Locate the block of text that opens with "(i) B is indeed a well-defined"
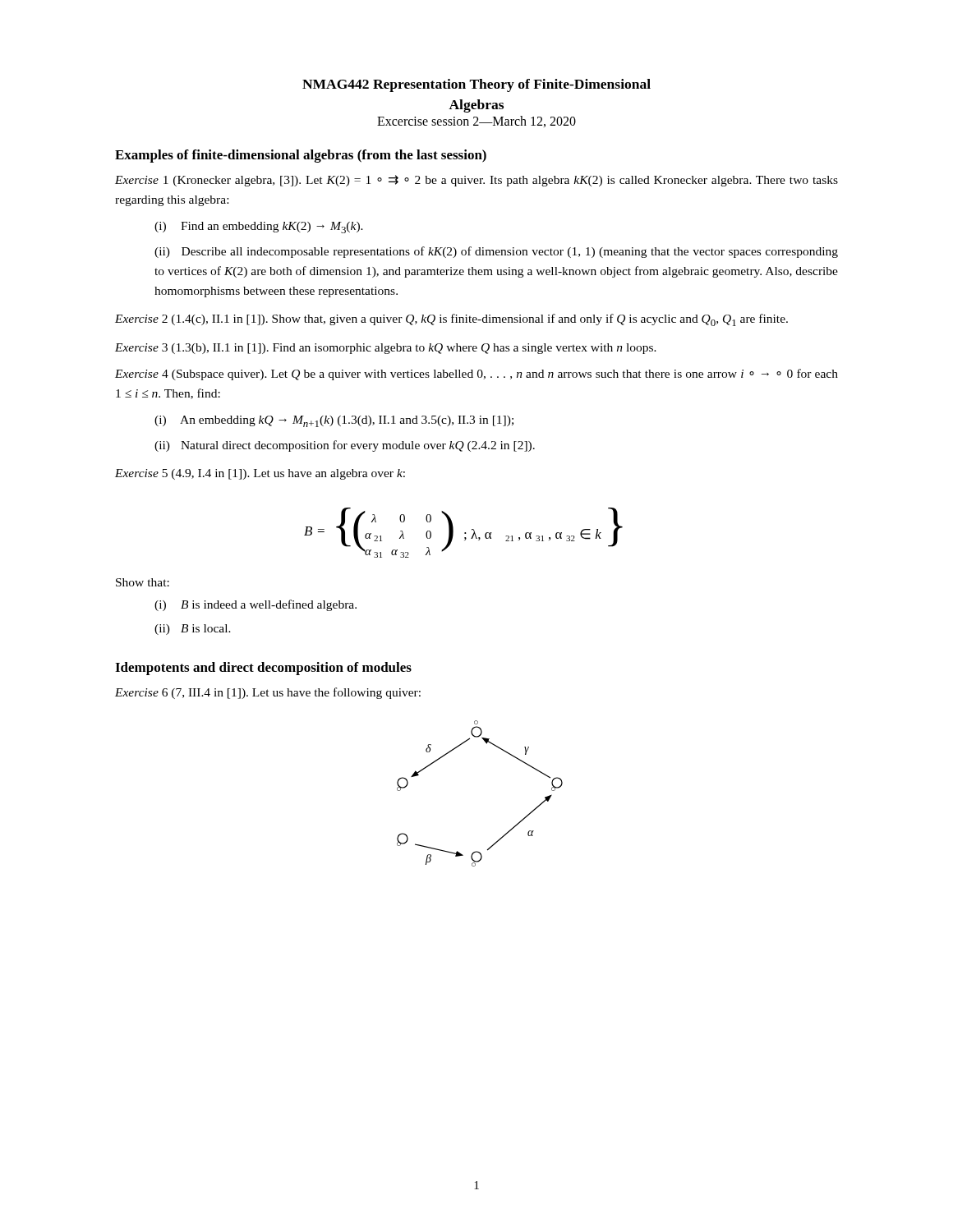This screenshot has width=953, height=1232. coord(256,605)
